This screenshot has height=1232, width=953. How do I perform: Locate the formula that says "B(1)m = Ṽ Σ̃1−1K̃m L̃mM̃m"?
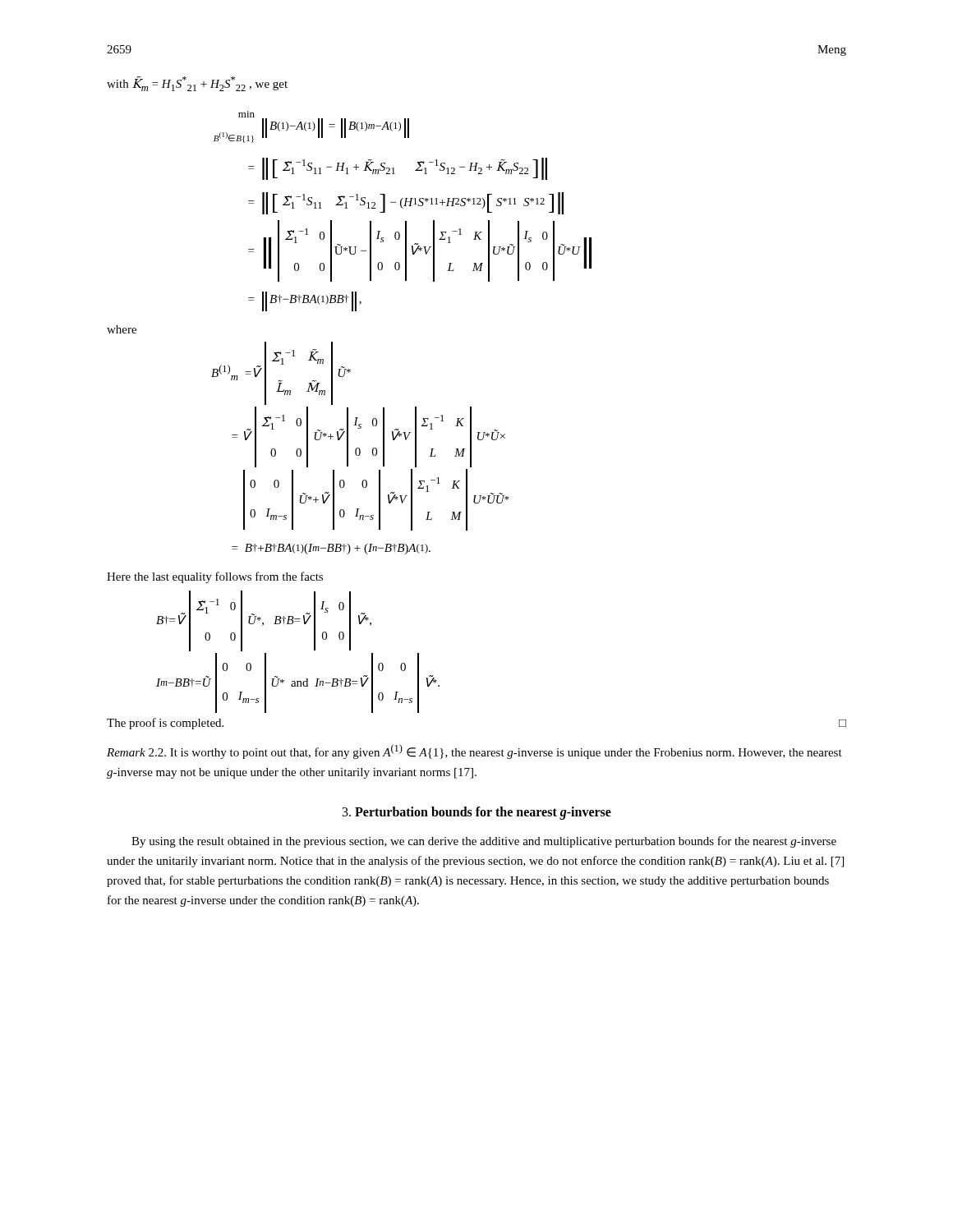(x=509, y=453)
